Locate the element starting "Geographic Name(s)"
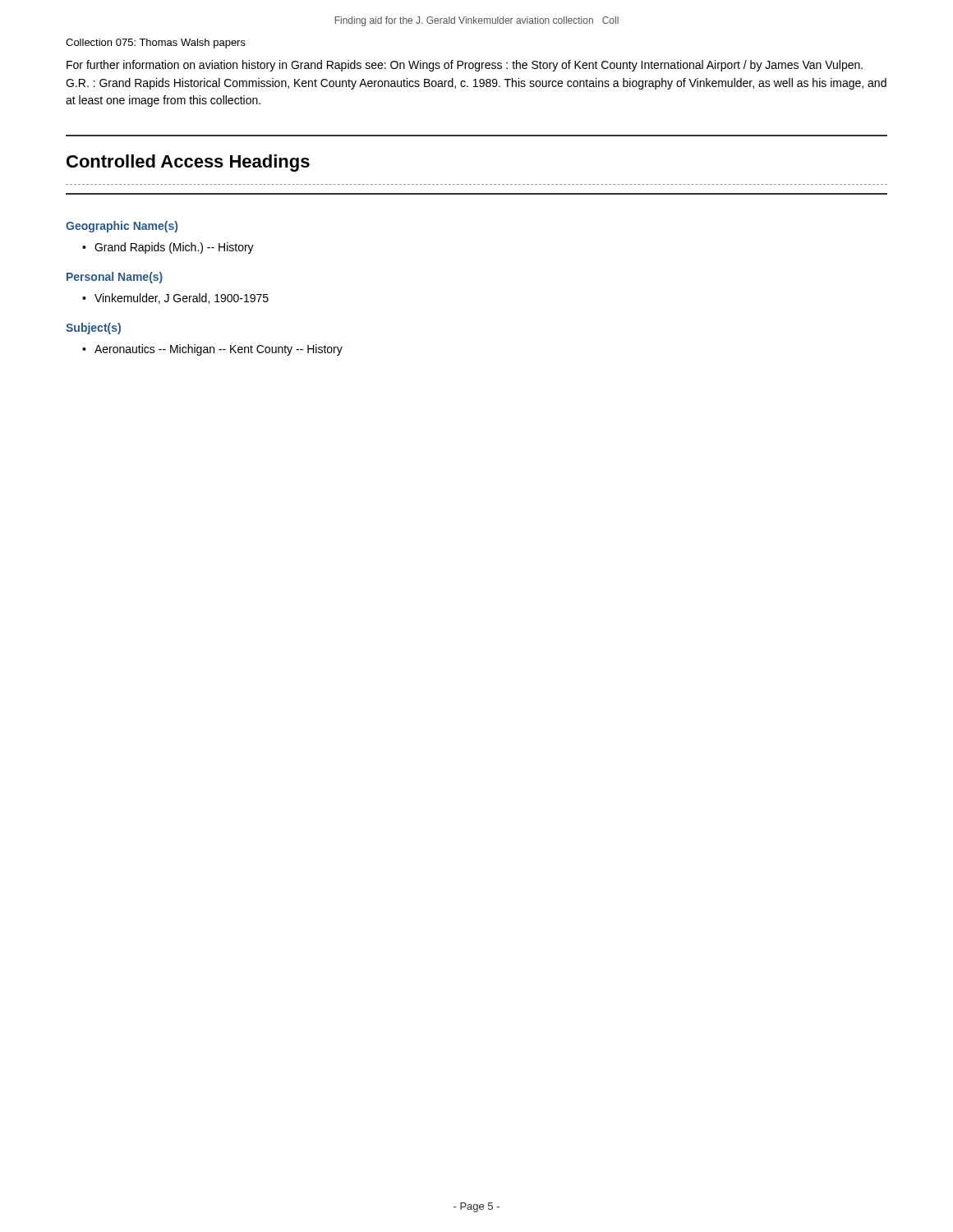This screenshot has width=953, height=1232. [122, 226]
